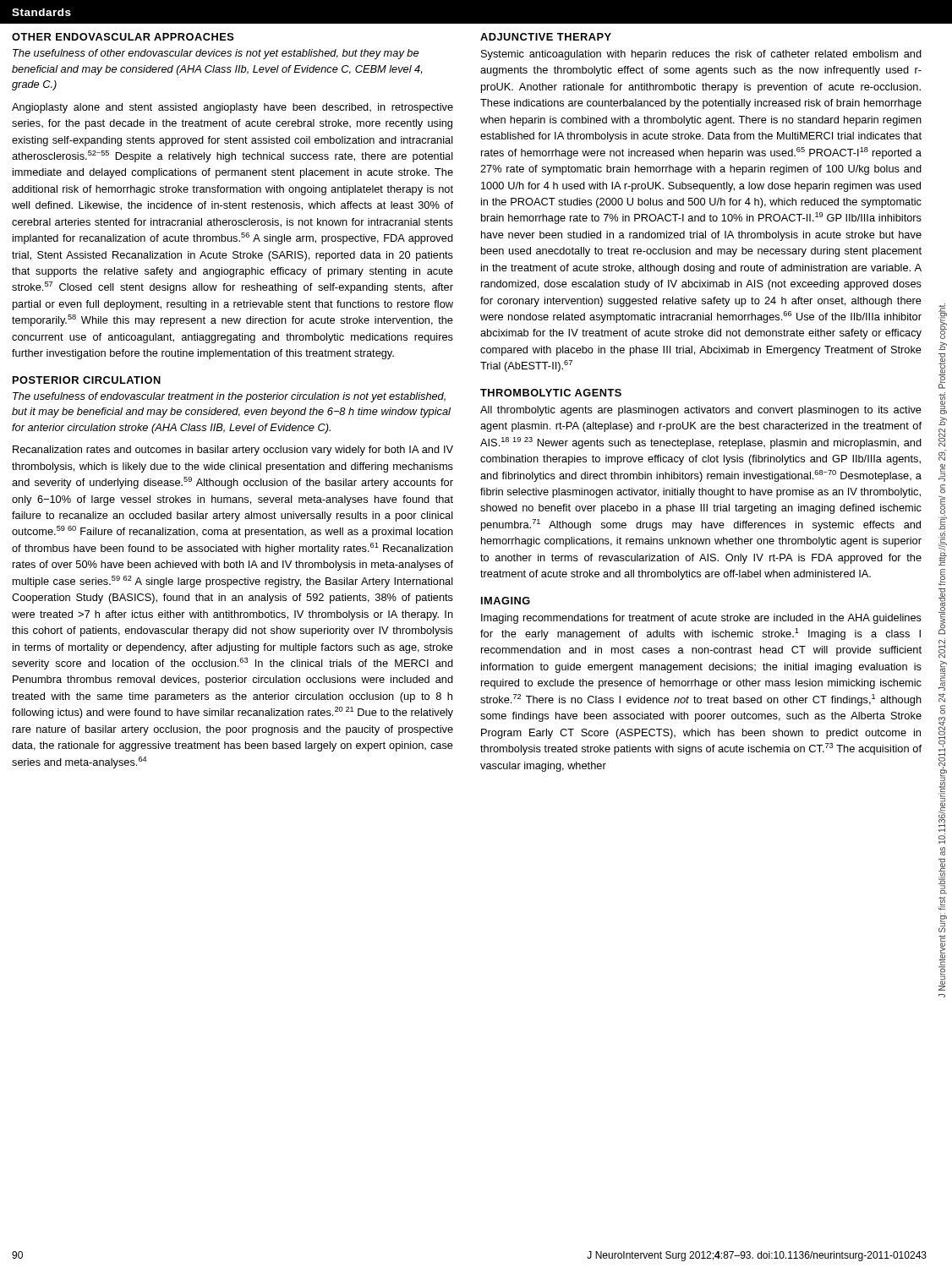952x1268 pixels.
Task: Click the passage that begins "Imaging recommendations for"
Action: pyautogui.click(x=701, y=691)
